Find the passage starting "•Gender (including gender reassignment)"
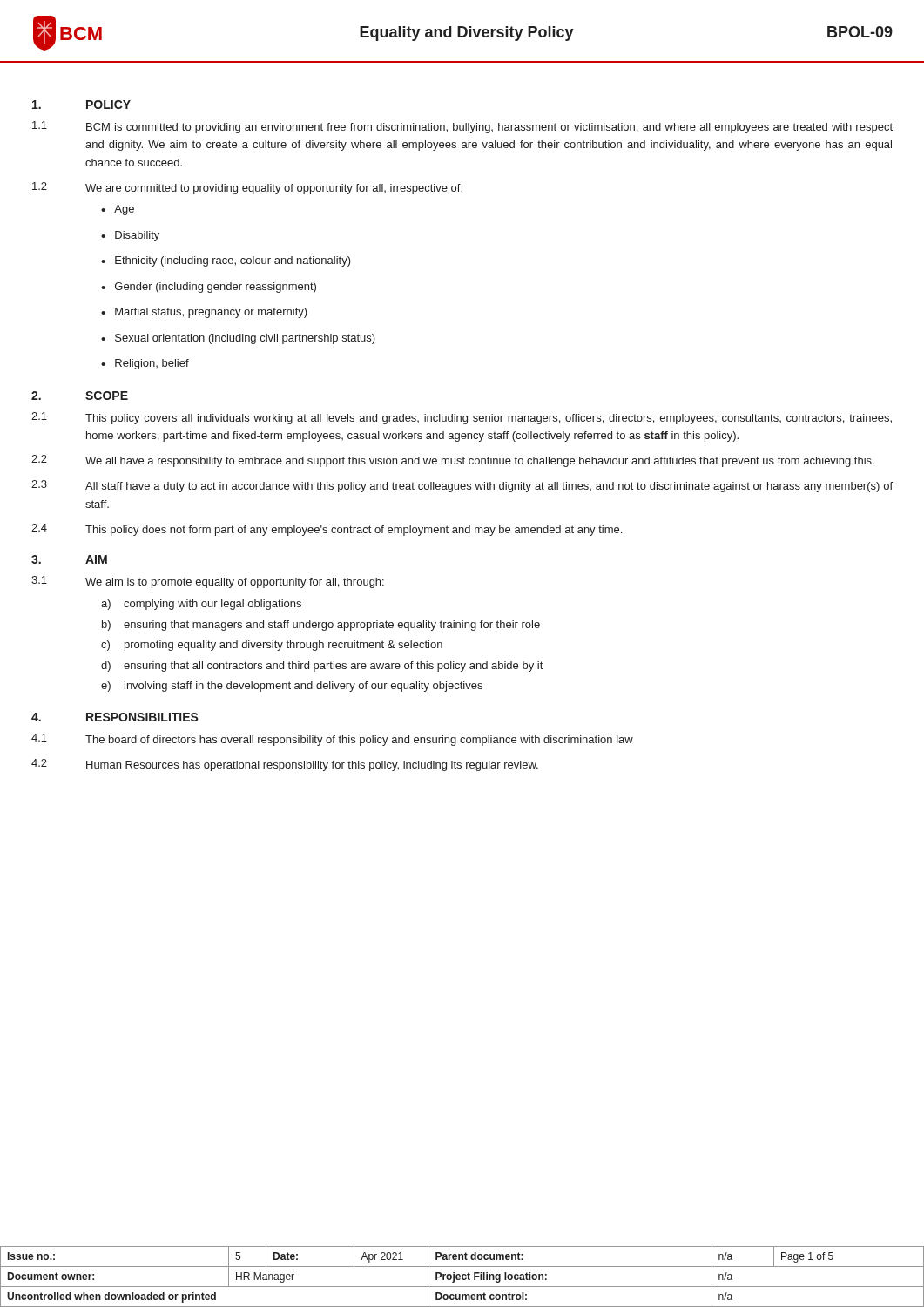Image resolution: width=924 pixels, height=1307 pixels. [209, 287]
